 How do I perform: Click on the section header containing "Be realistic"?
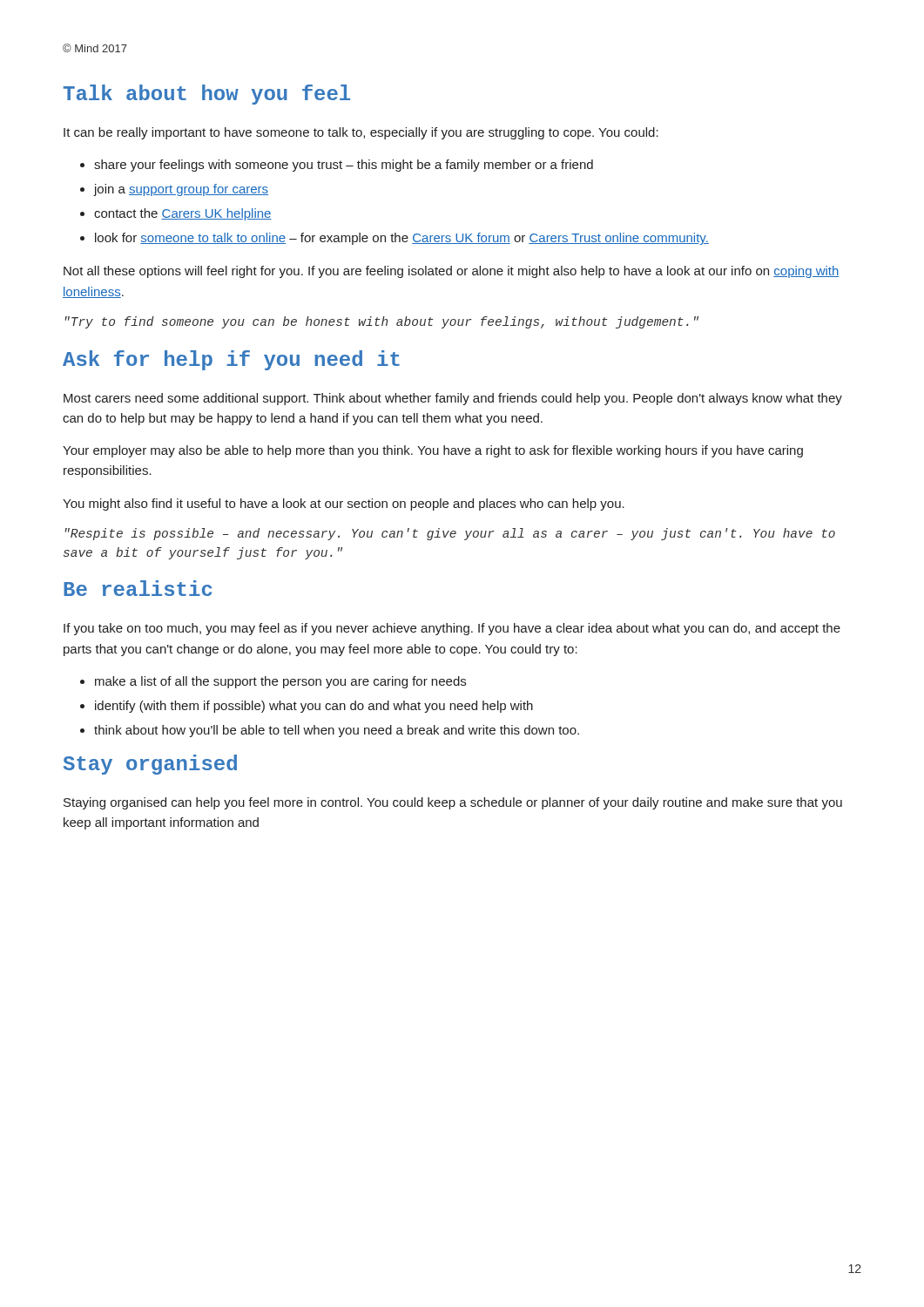[138, 591]
